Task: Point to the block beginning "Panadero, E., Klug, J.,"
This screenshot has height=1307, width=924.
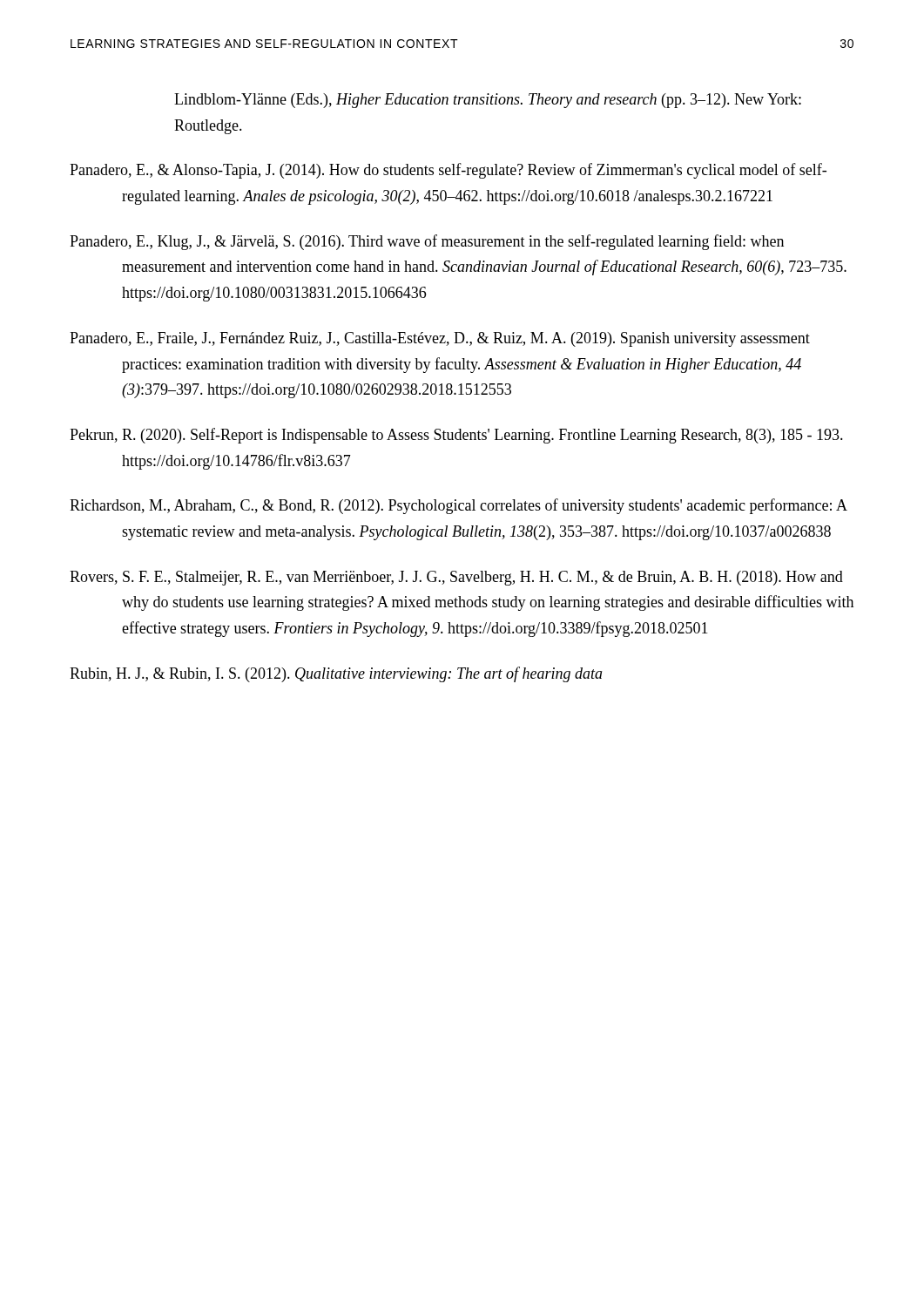Action: point(462,268)
